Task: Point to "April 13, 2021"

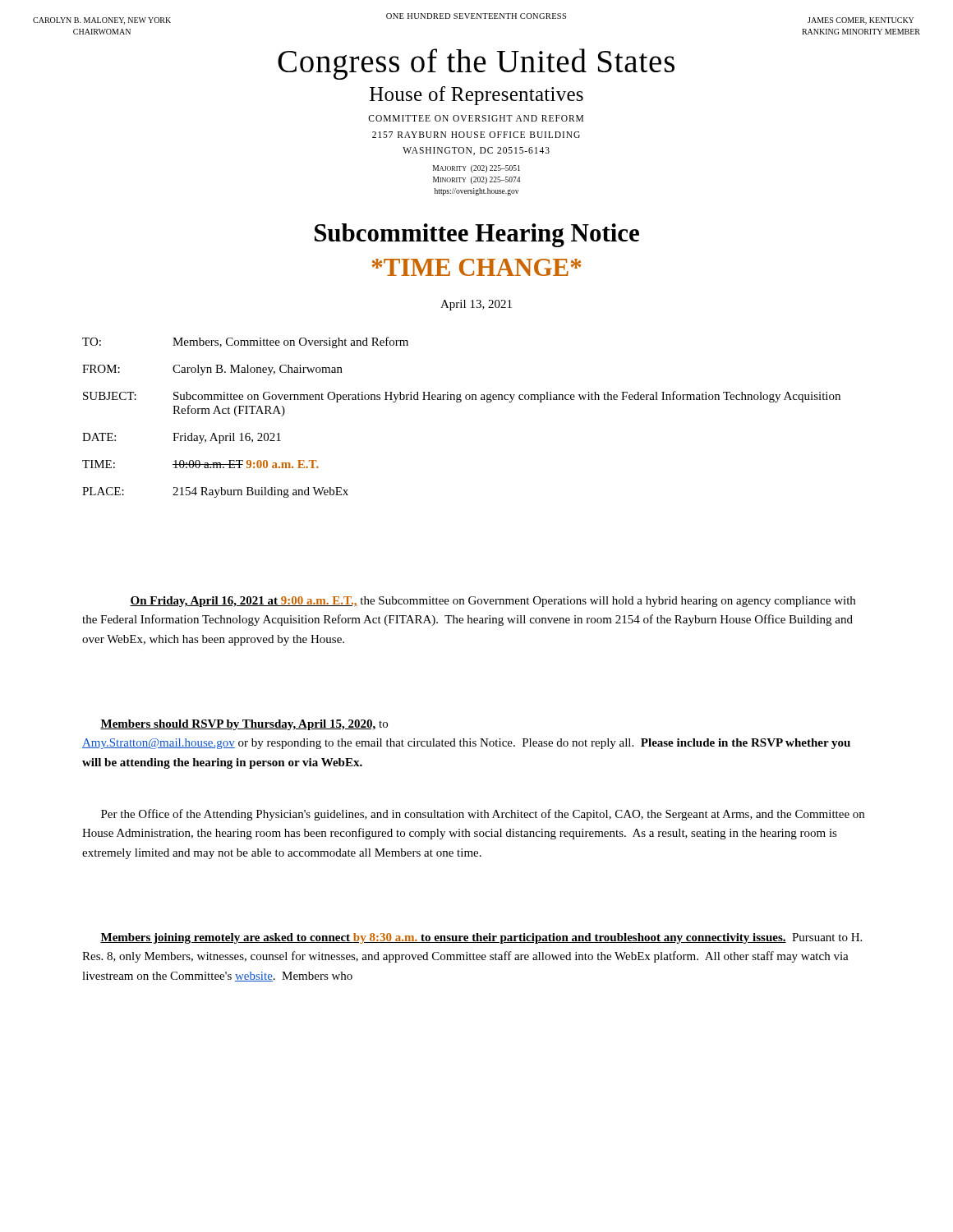Action: [476, 304]
